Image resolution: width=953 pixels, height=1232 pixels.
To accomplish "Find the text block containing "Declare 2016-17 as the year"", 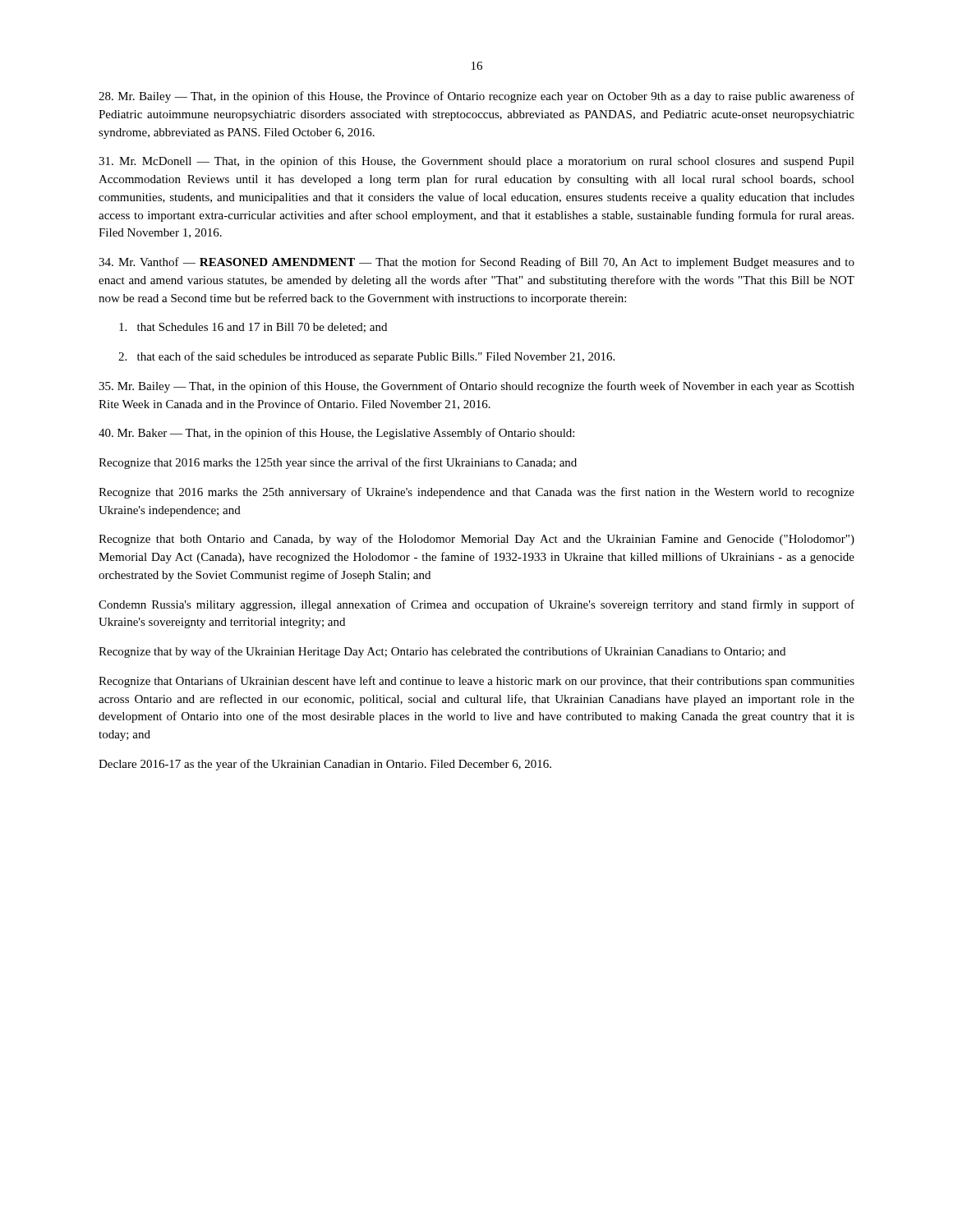I will 325,764.
